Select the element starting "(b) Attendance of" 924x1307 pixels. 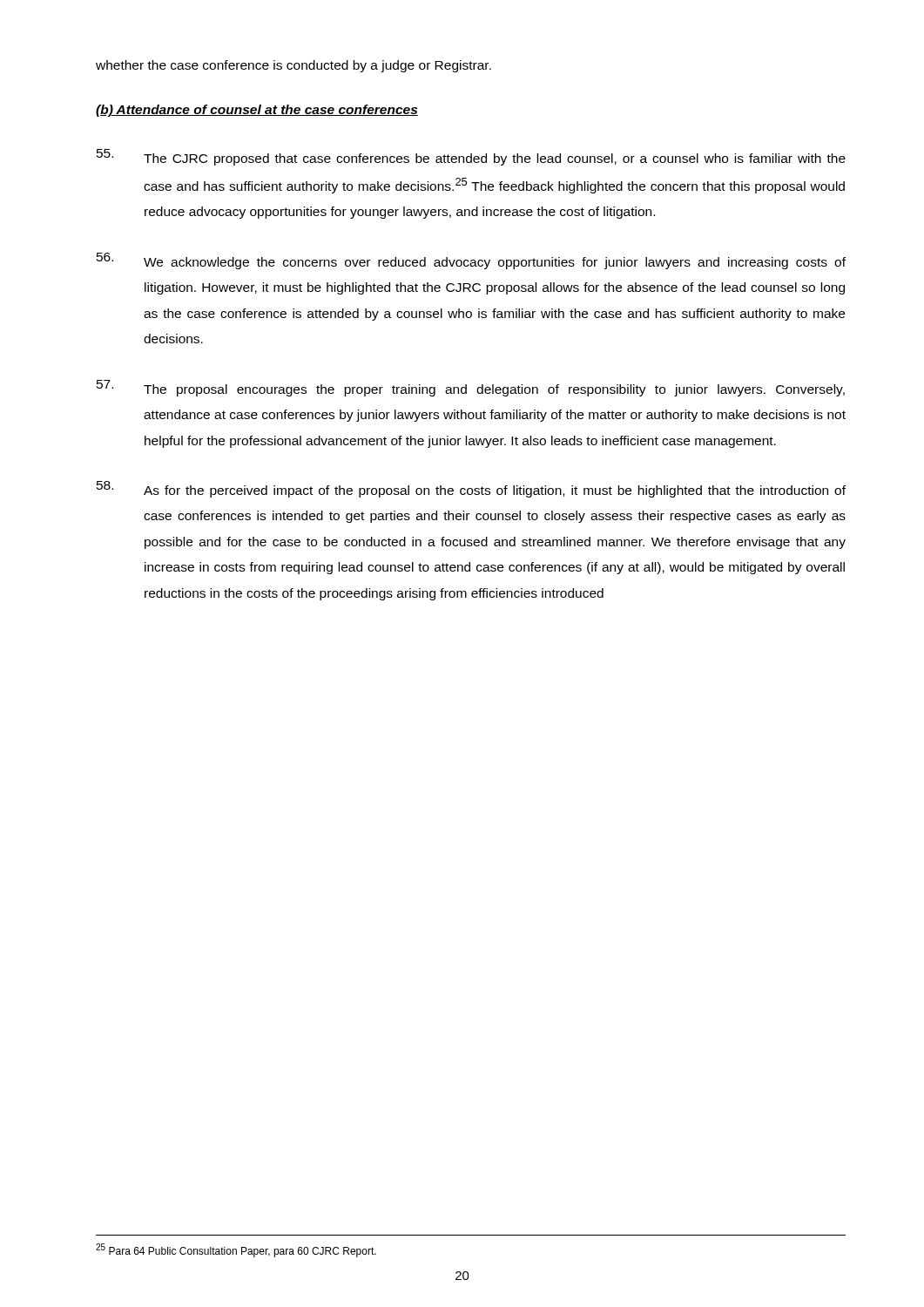[257, 110]
